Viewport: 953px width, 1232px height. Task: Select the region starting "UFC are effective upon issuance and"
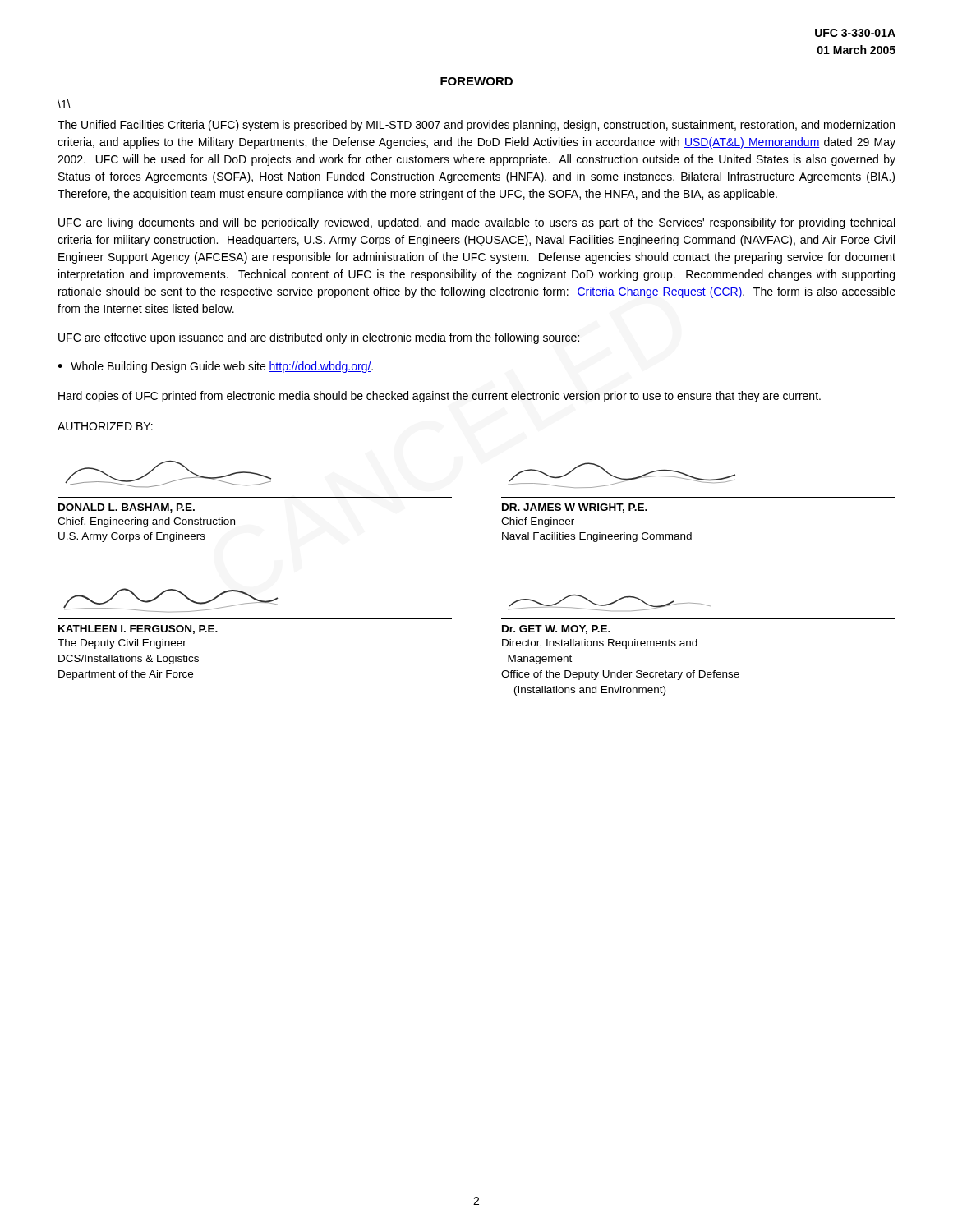(x=319, y=338)
